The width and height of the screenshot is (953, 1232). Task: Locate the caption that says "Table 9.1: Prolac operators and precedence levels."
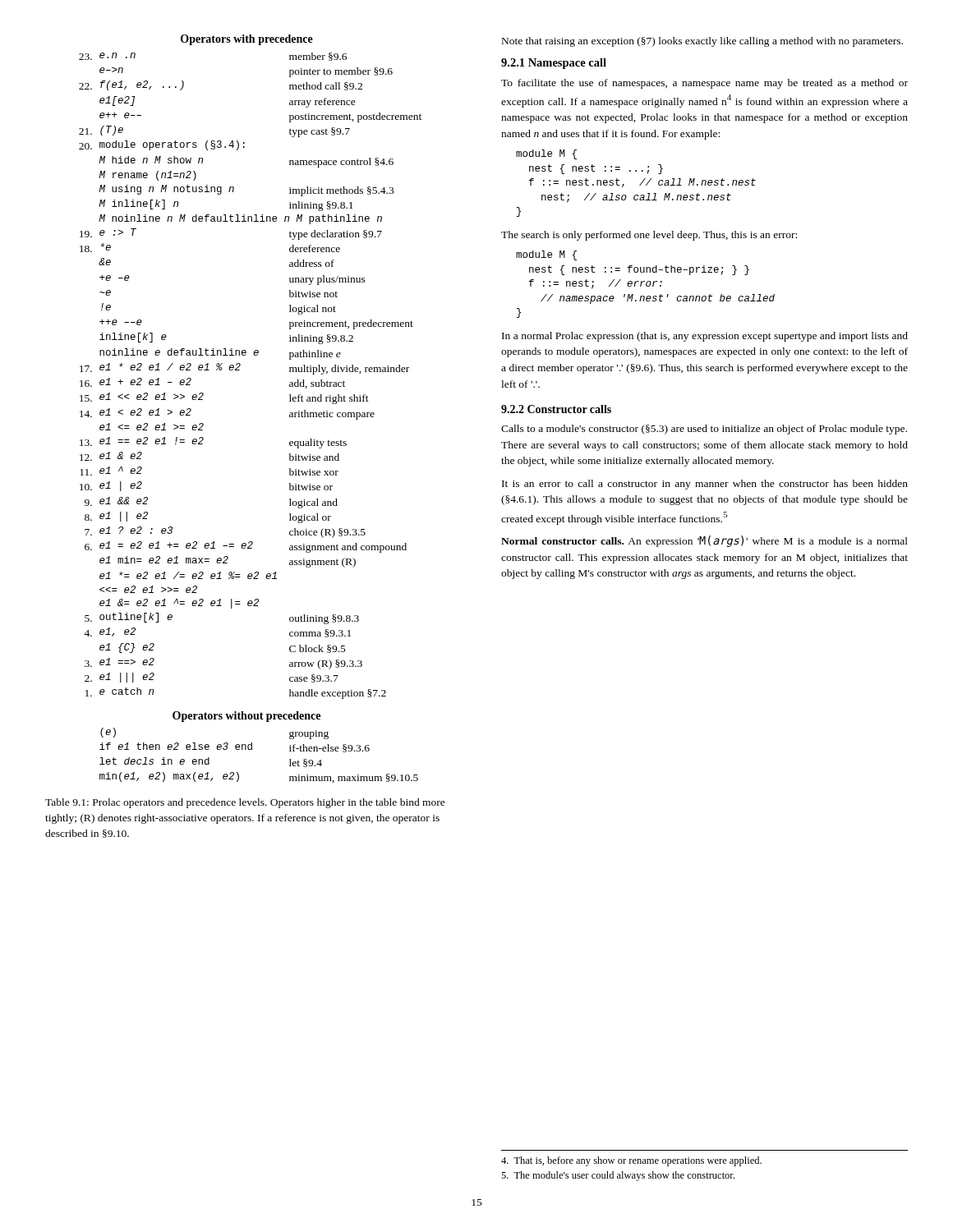pos(245,818)
